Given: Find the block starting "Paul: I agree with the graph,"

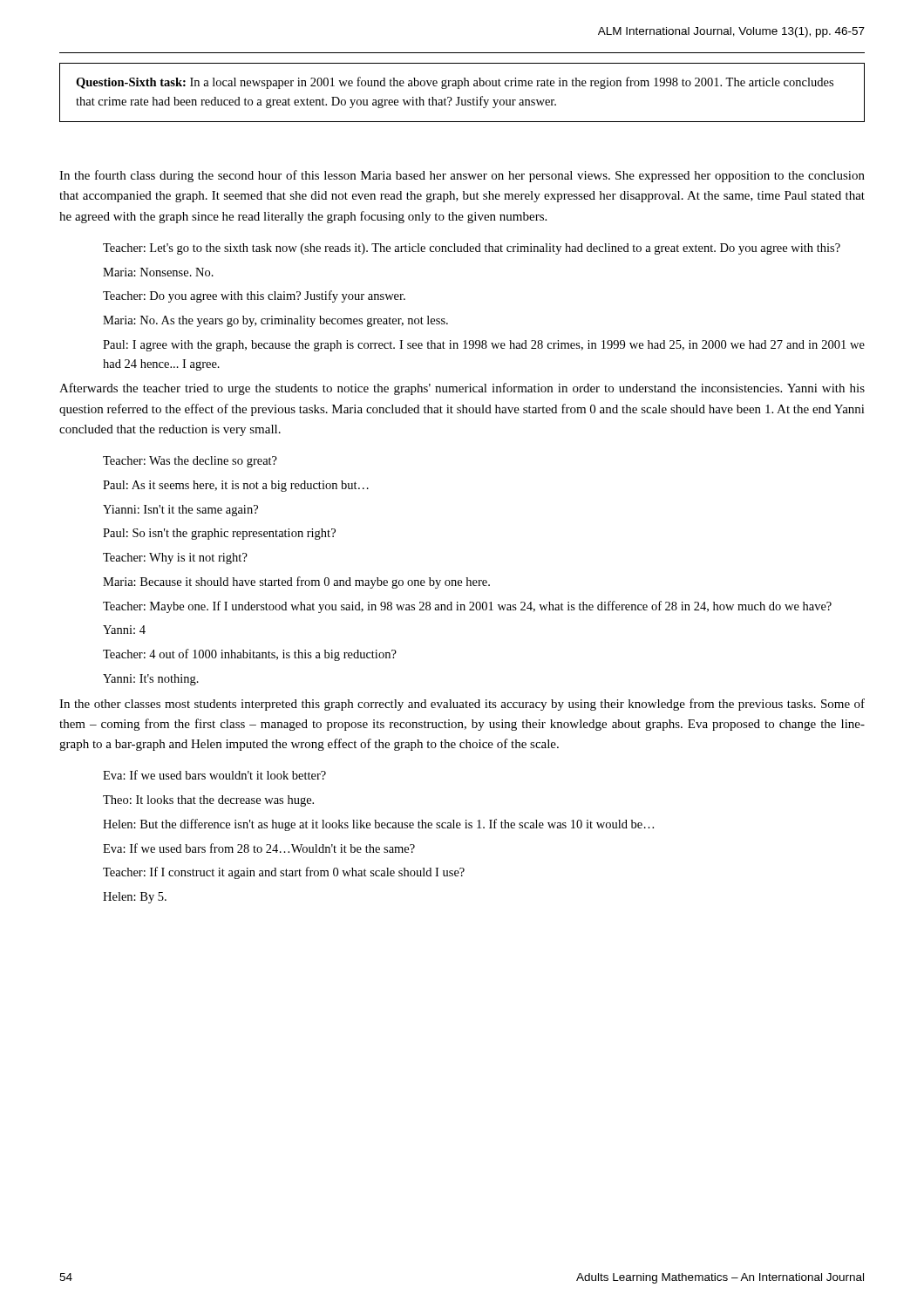Looking at the screenshot, I should 484,354.
